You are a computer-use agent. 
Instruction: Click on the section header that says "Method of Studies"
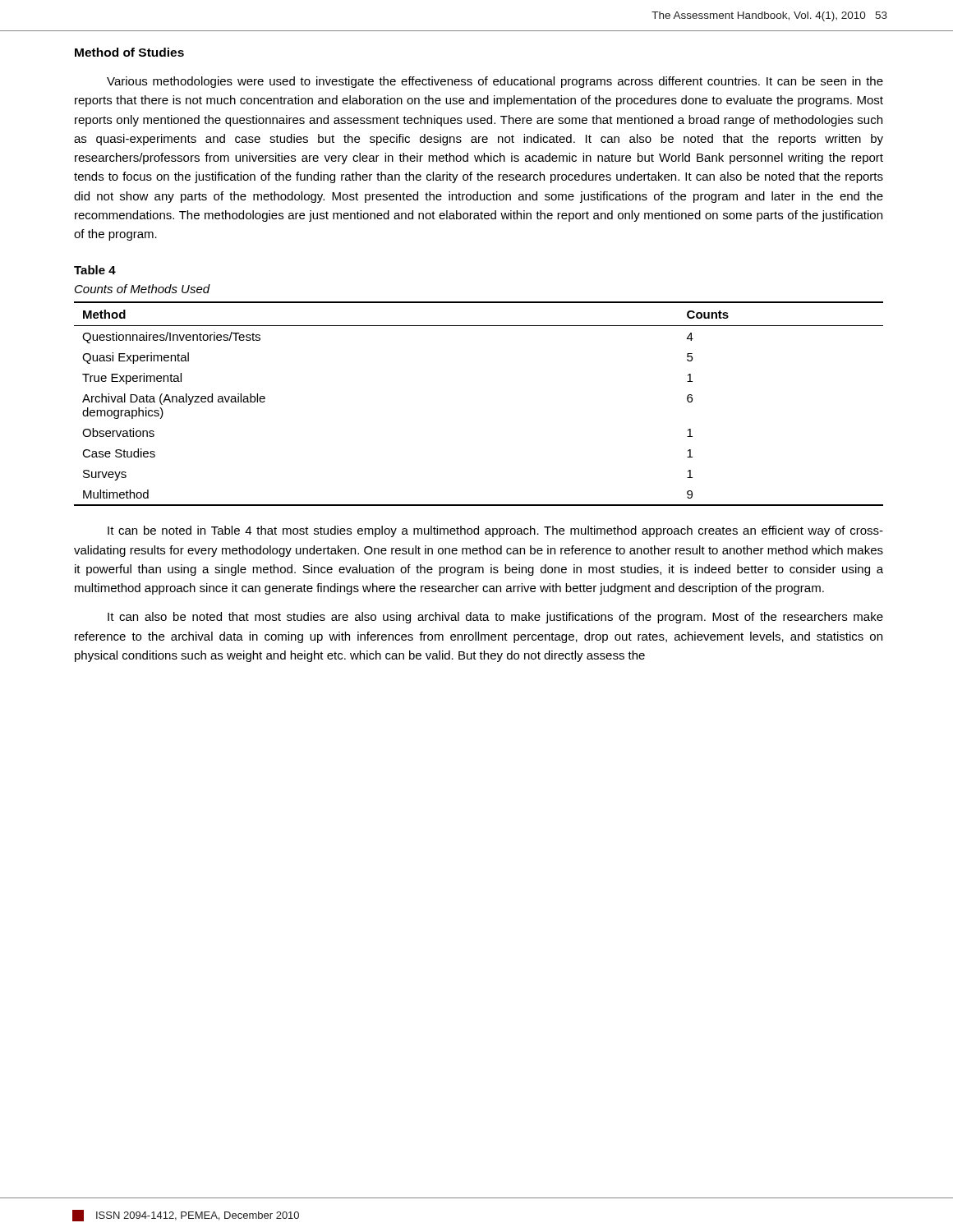pos(129,52)
